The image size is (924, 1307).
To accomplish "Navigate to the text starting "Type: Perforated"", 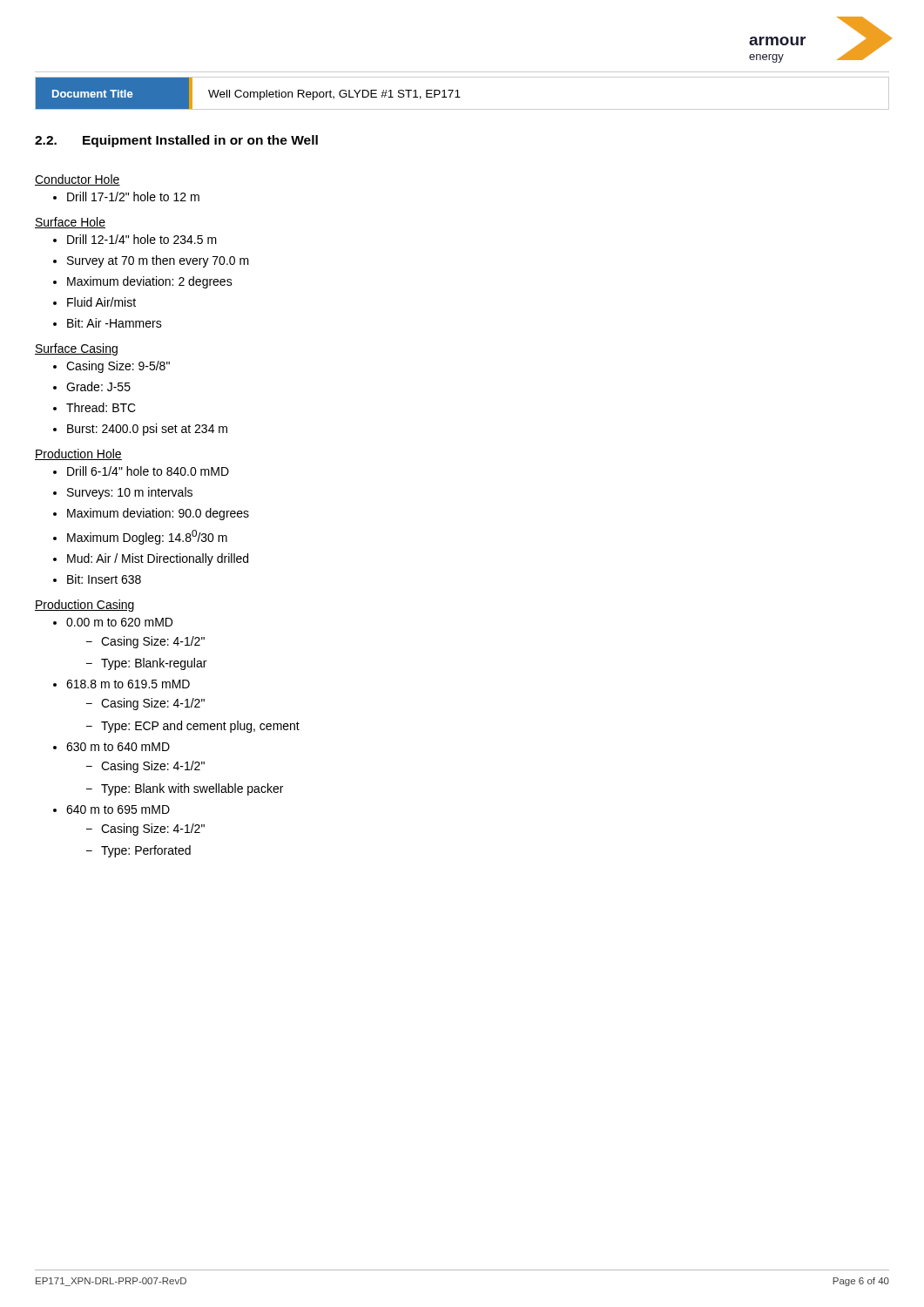I will click(x=146, y=851).
